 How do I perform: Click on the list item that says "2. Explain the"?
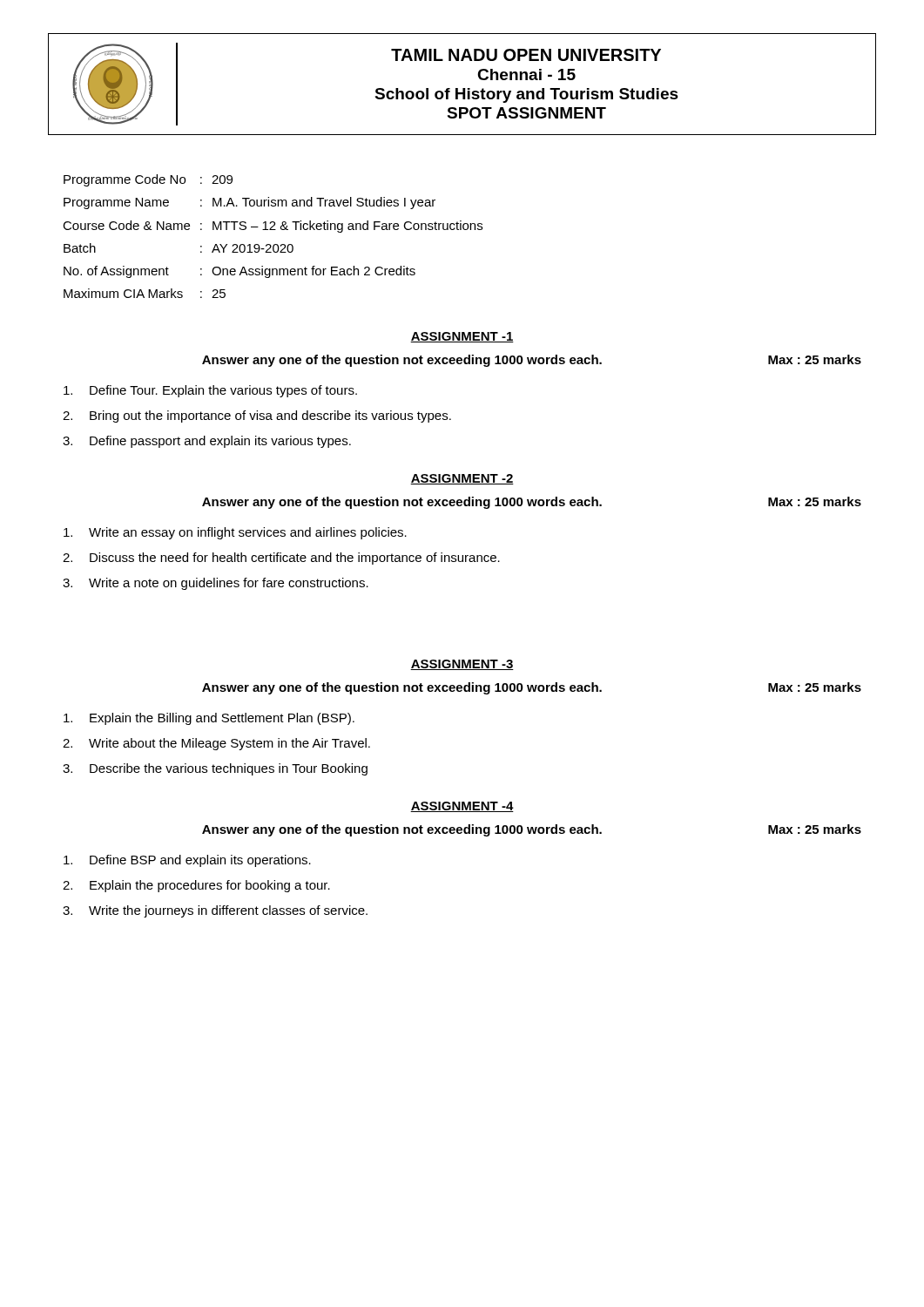click(x=196, y=886)
